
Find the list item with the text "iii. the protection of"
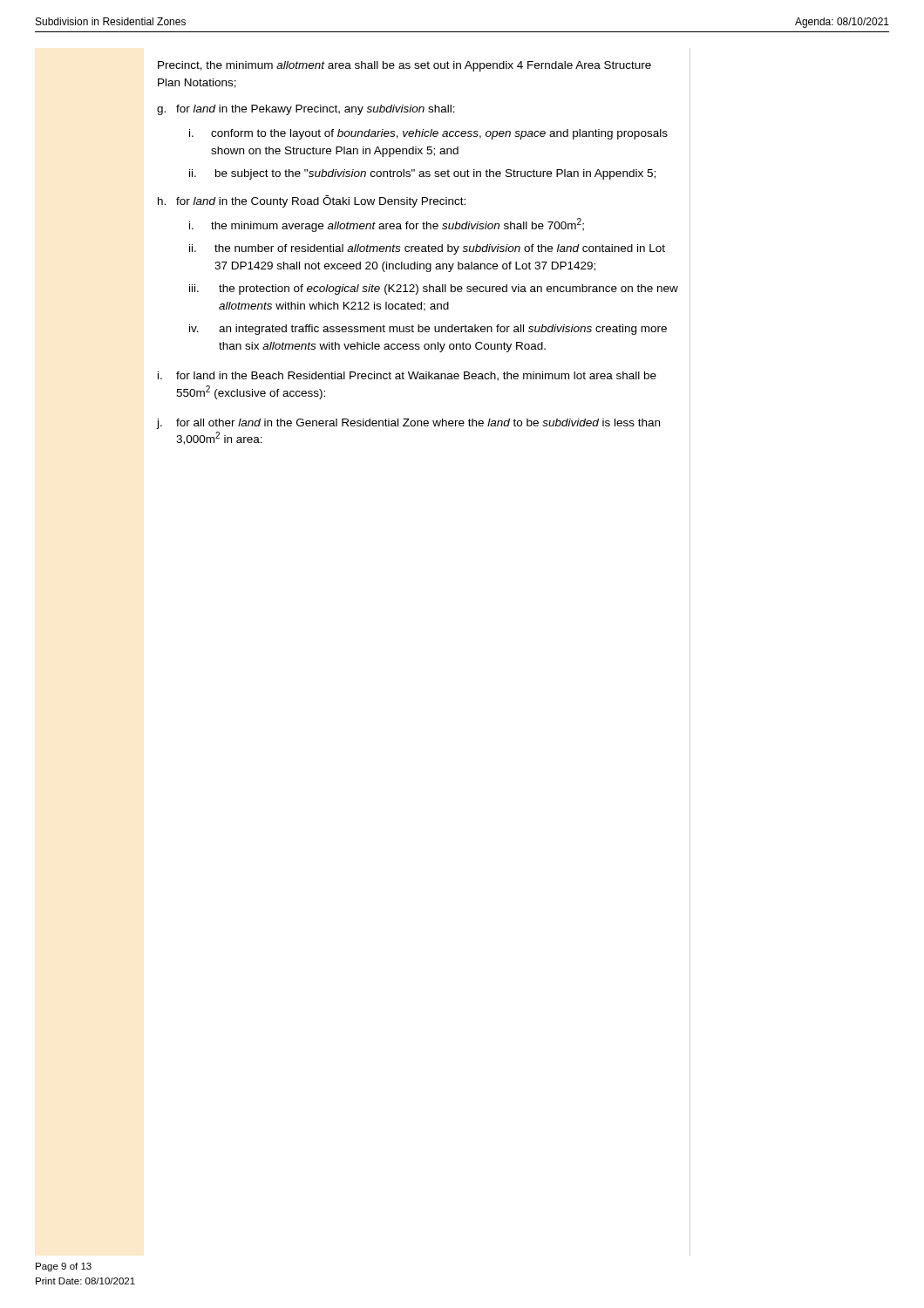click(x=433, y=297)
